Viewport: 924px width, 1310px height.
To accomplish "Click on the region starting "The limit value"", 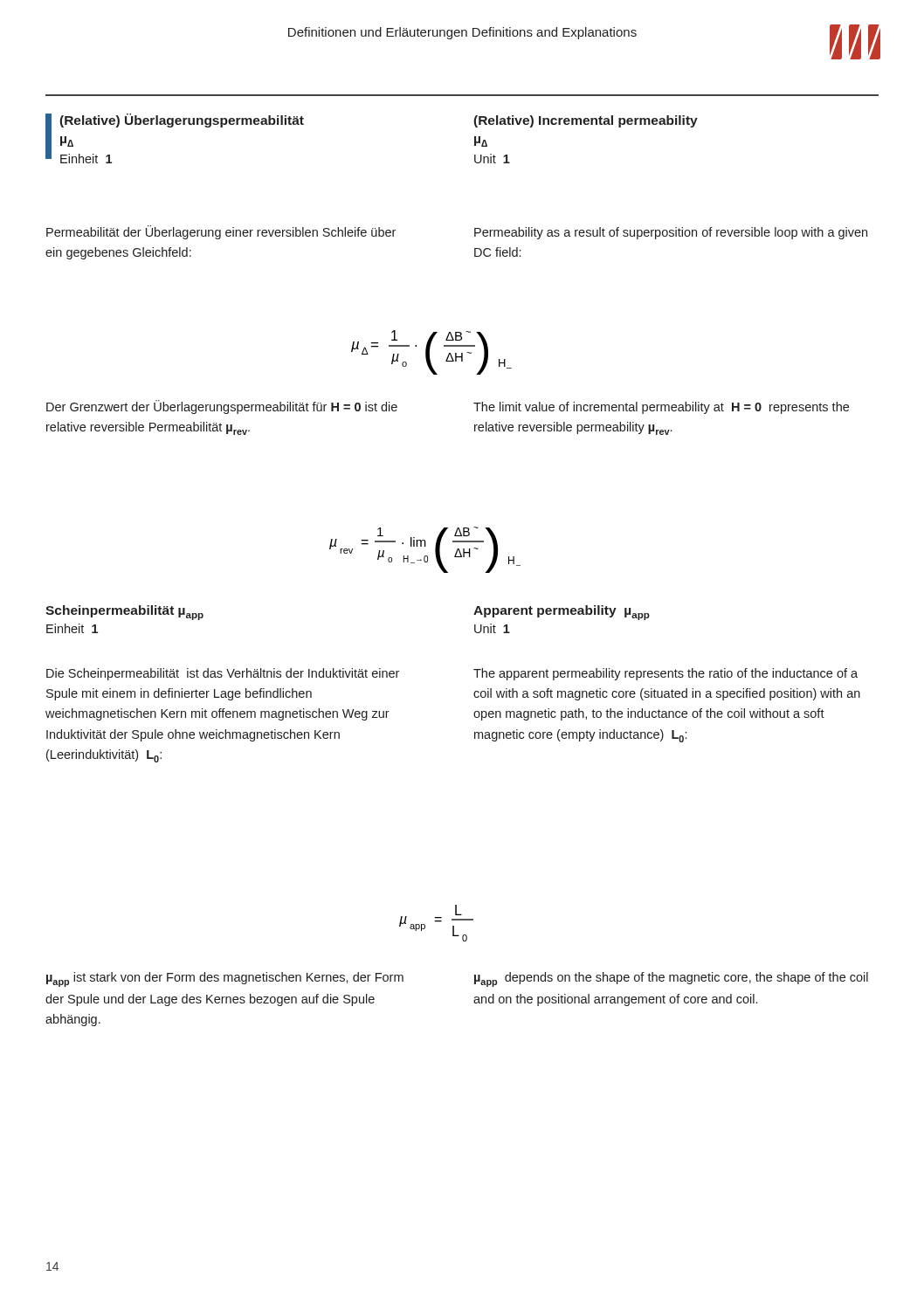I will pos(661,418).
